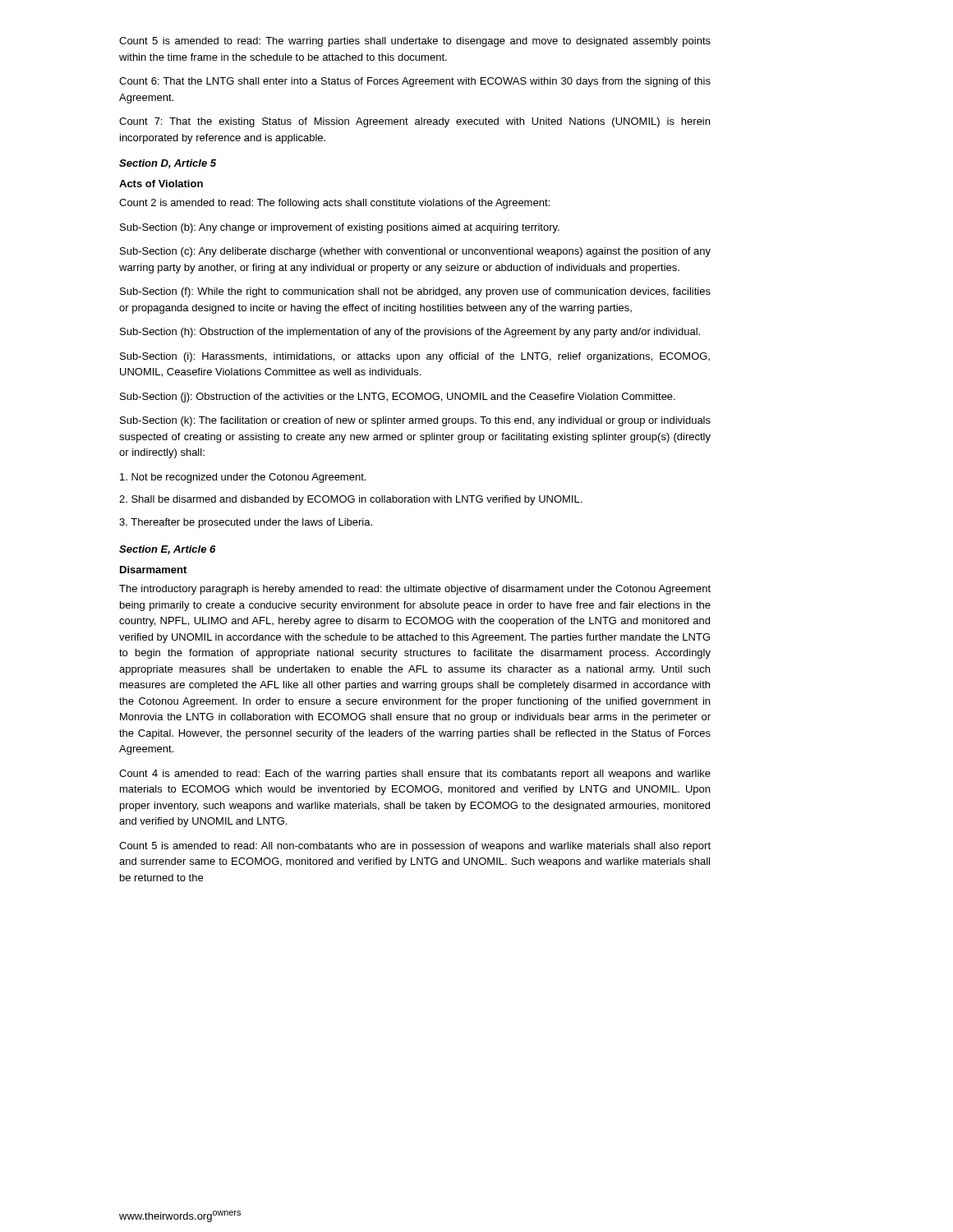This screenshot has height=1232, width=953.
Task: Locate the passage starting "Sub-Section (f): While the"
Action: pos(415,299)
